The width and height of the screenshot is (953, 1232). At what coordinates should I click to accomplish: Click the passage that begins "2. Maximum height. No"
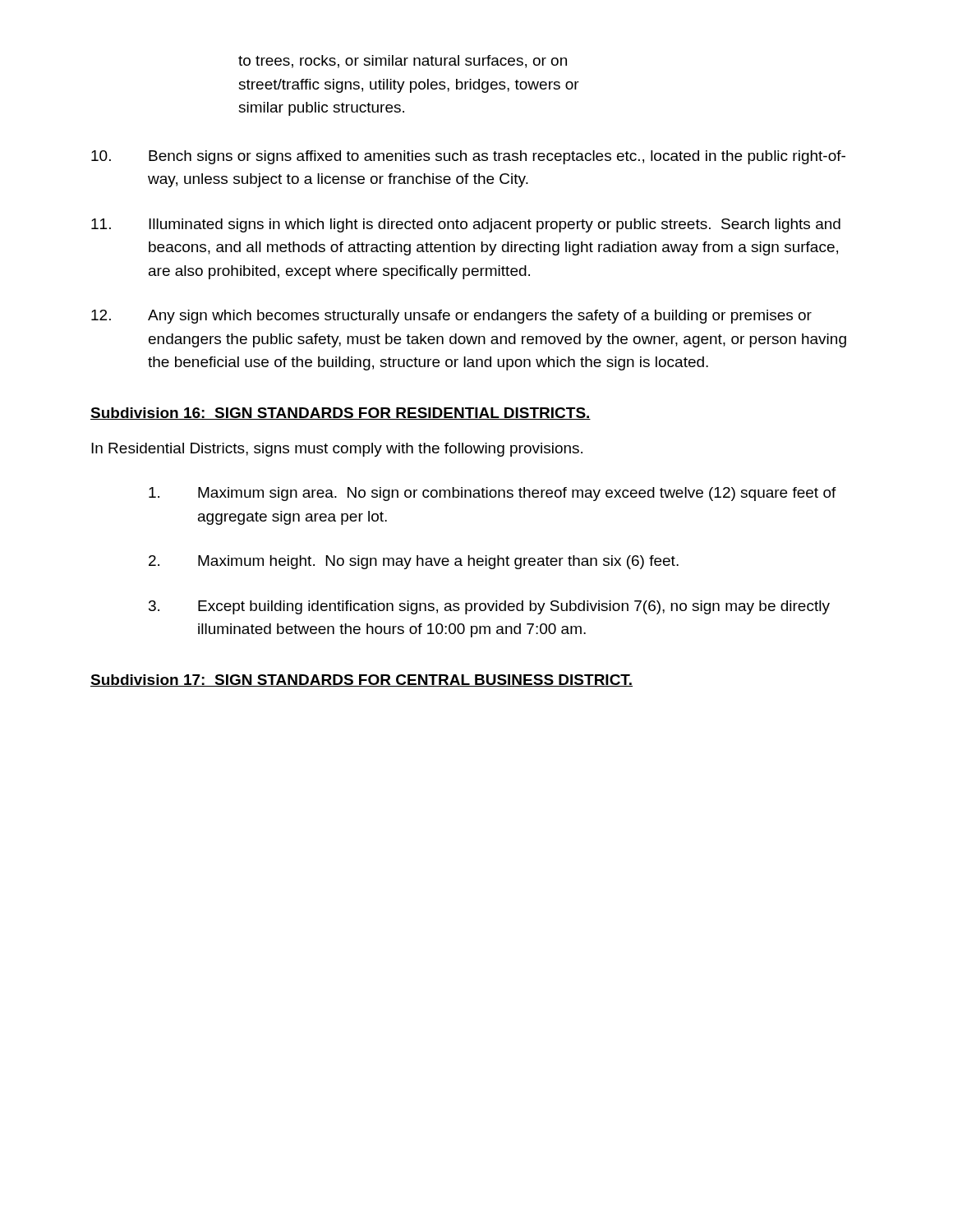[x=505, y=561]
